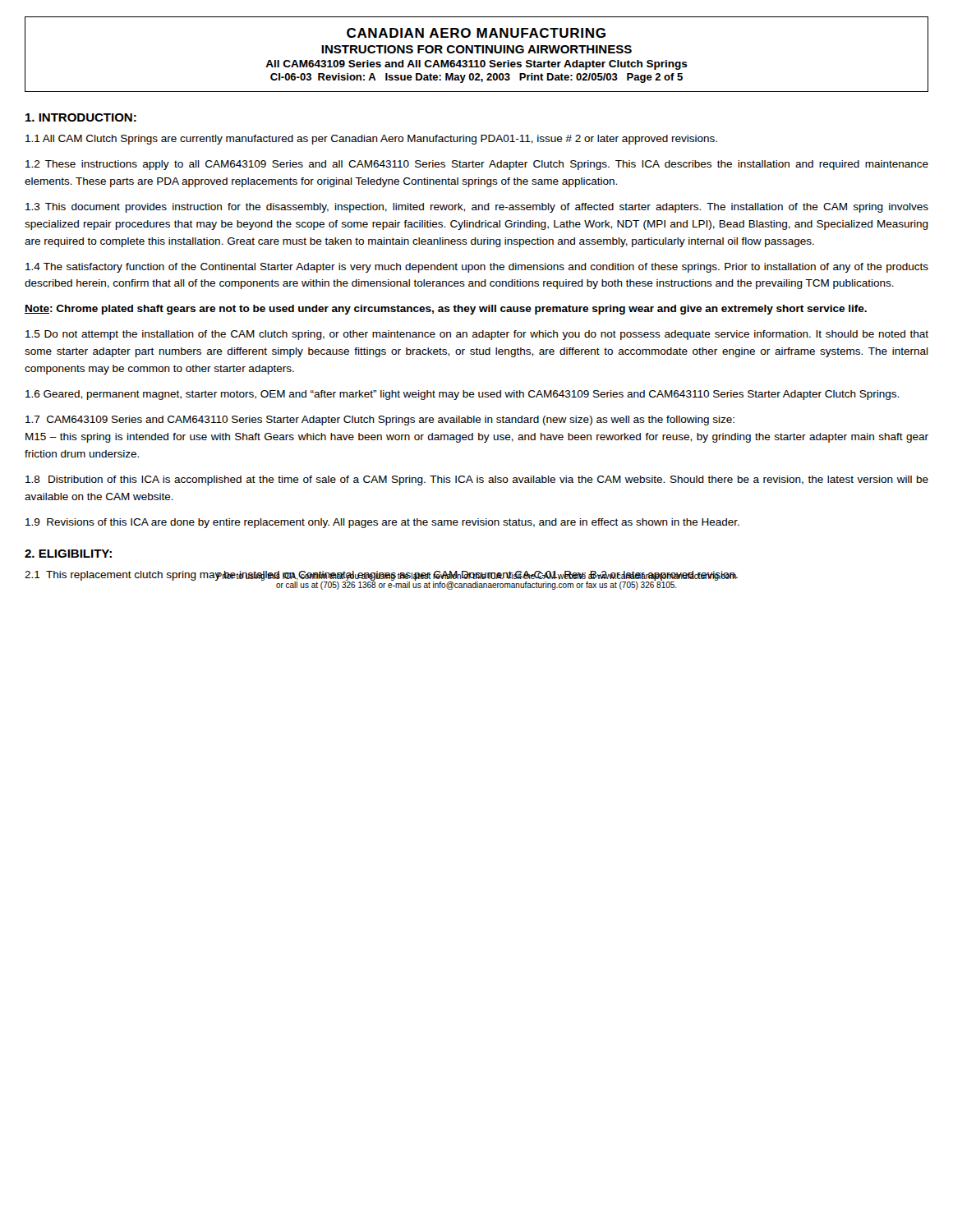Select the text starting "1. INTRODUCTION:"
953x1232 pixels.
[81, 117]
